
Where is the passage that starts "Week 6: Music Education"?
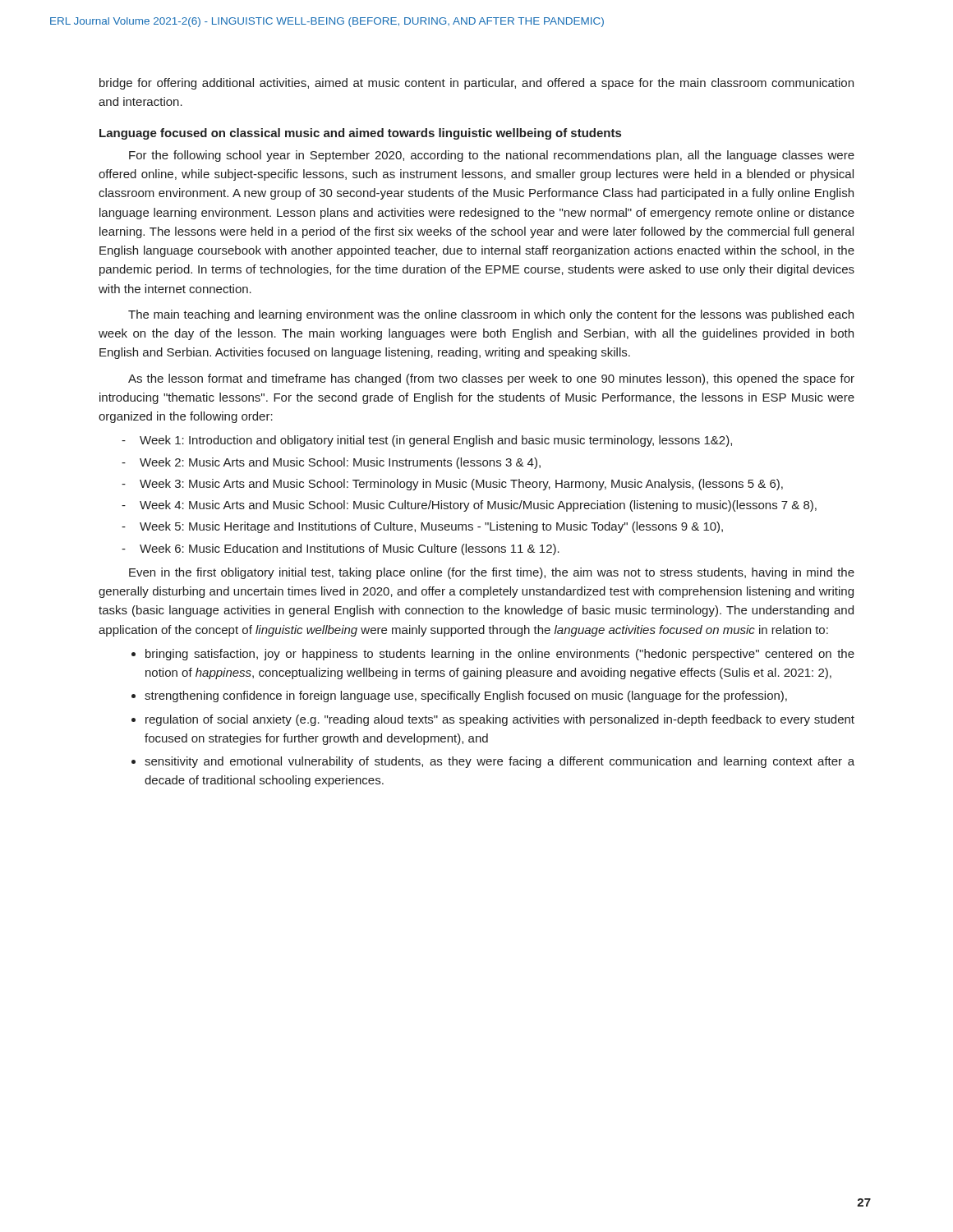[350, 548]
